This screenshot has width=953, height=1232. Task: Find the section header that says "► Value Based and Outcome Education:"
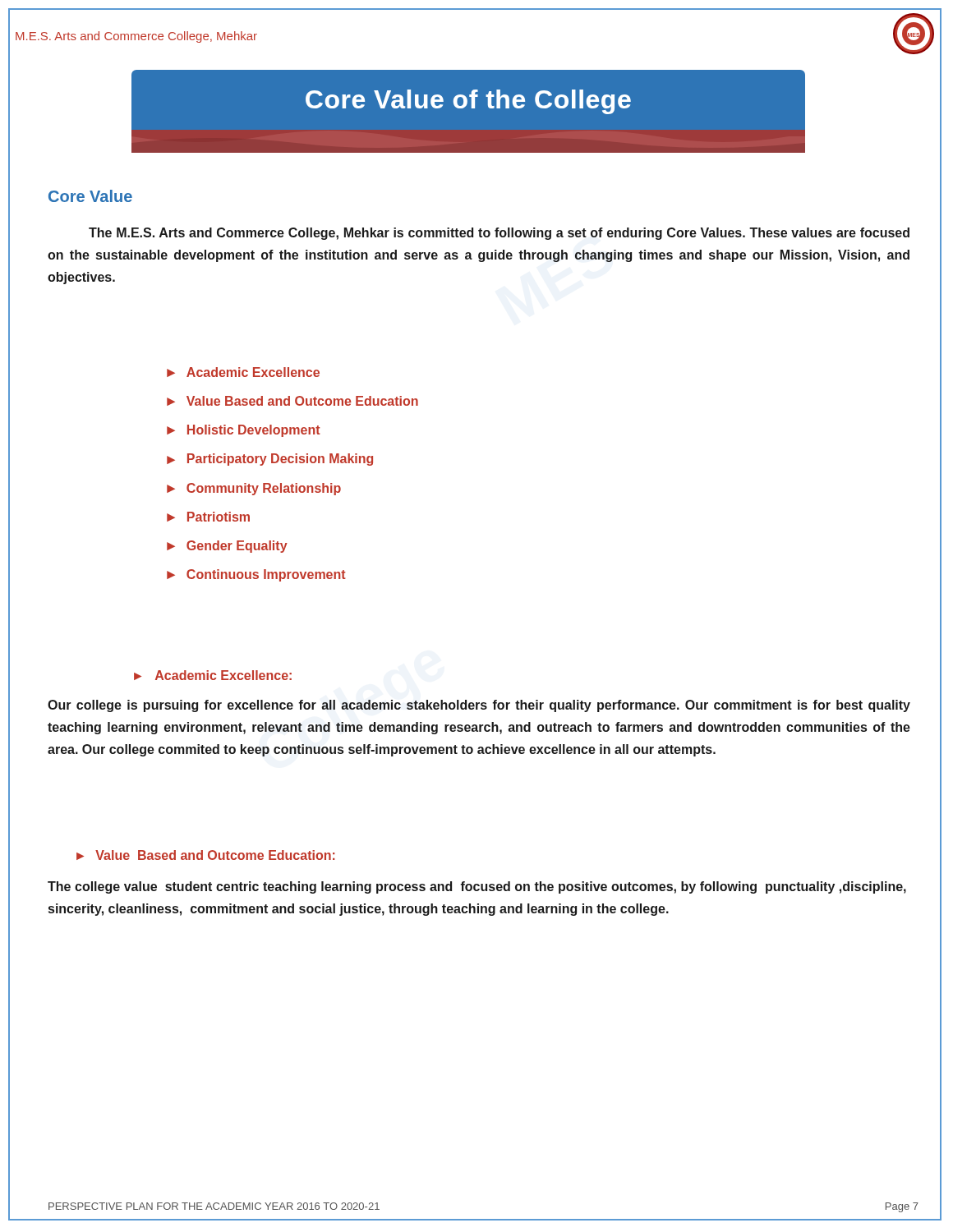205,856
